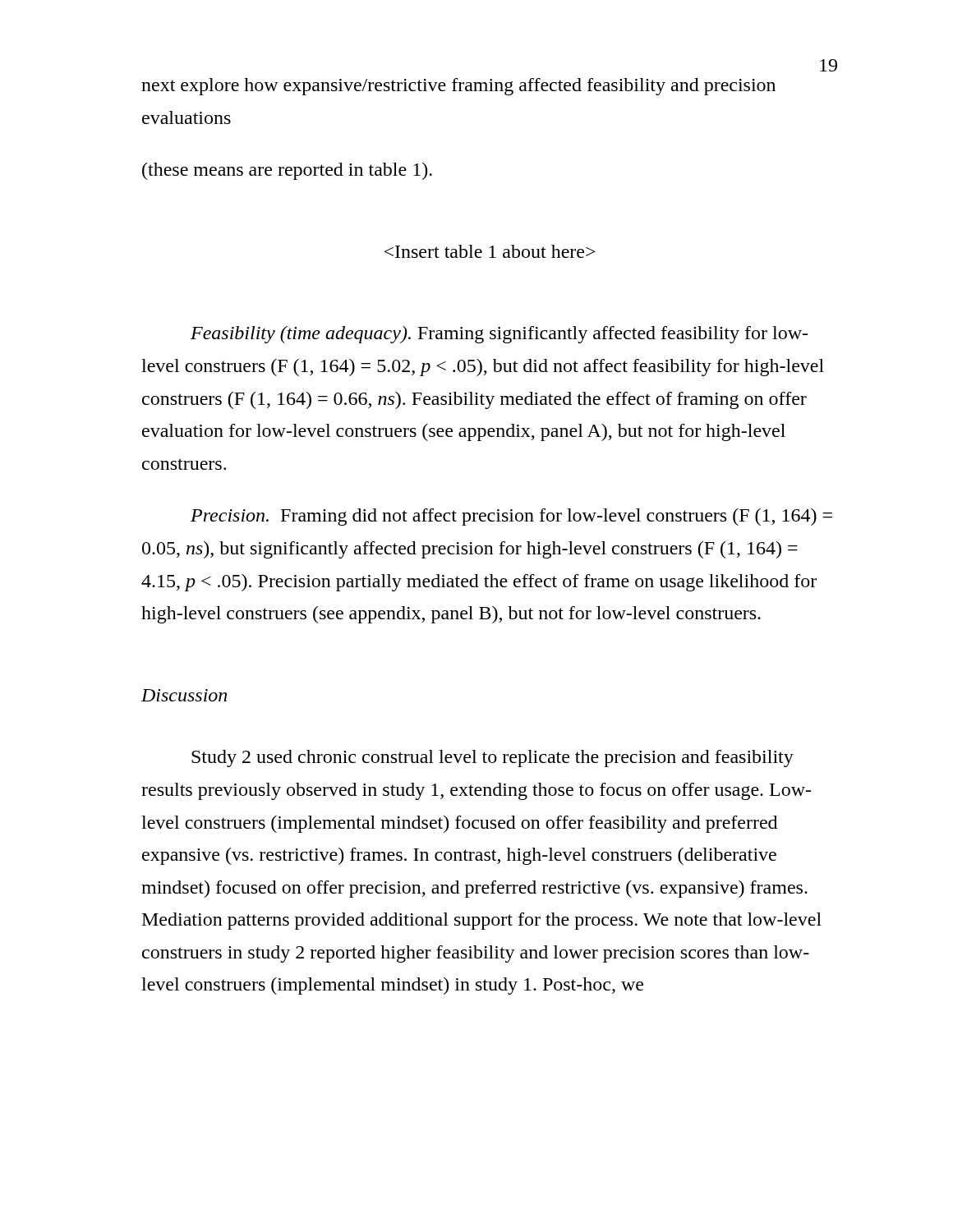Select the text block that reads "Feasibility (time adequacy). Framing"
Image resolution: width=953 pixels, height=1232 pixels.
click(x=490, y=399)
